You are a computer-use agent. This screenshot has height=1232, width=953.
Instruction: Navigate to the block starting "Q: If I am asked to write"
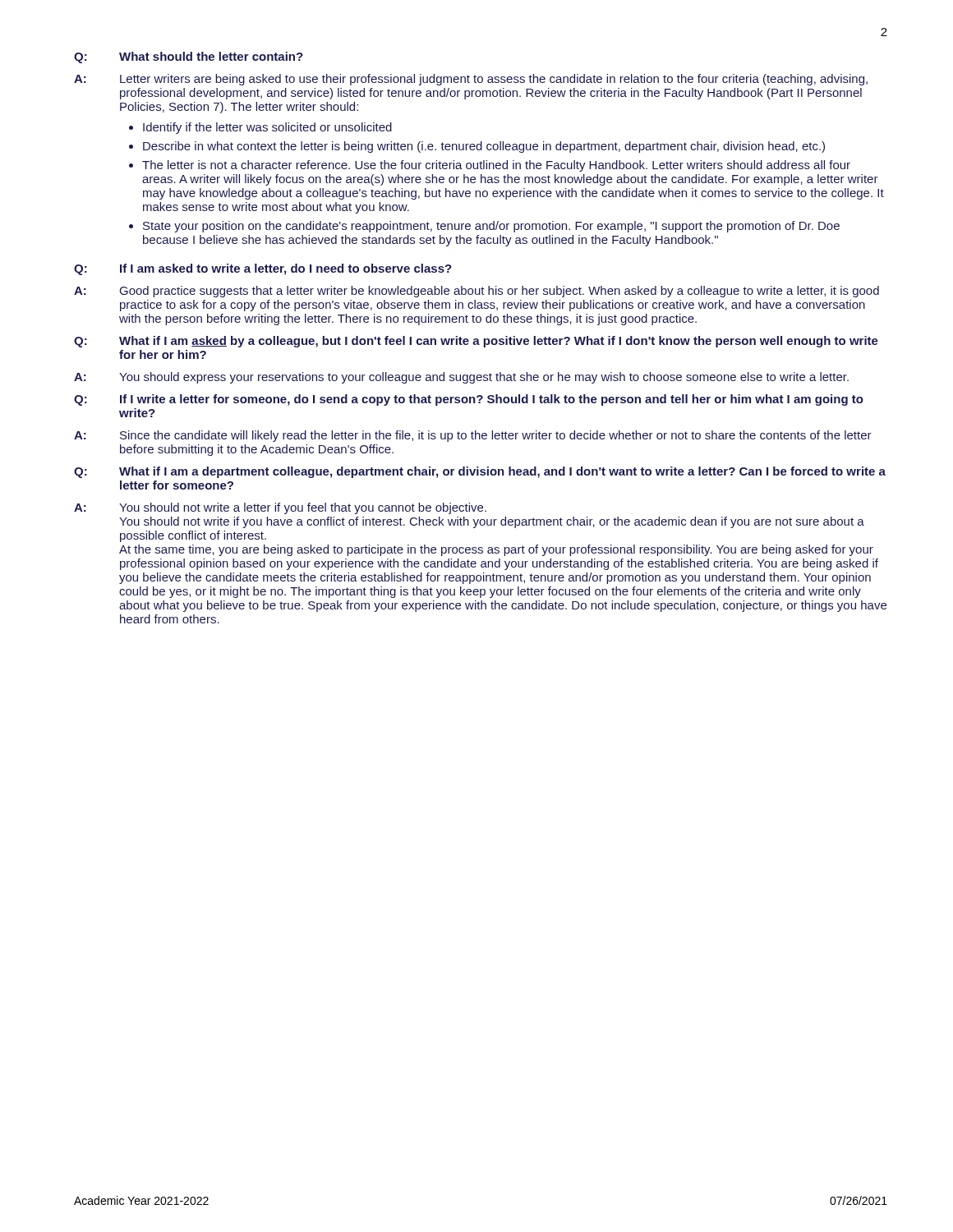(263, 269)
